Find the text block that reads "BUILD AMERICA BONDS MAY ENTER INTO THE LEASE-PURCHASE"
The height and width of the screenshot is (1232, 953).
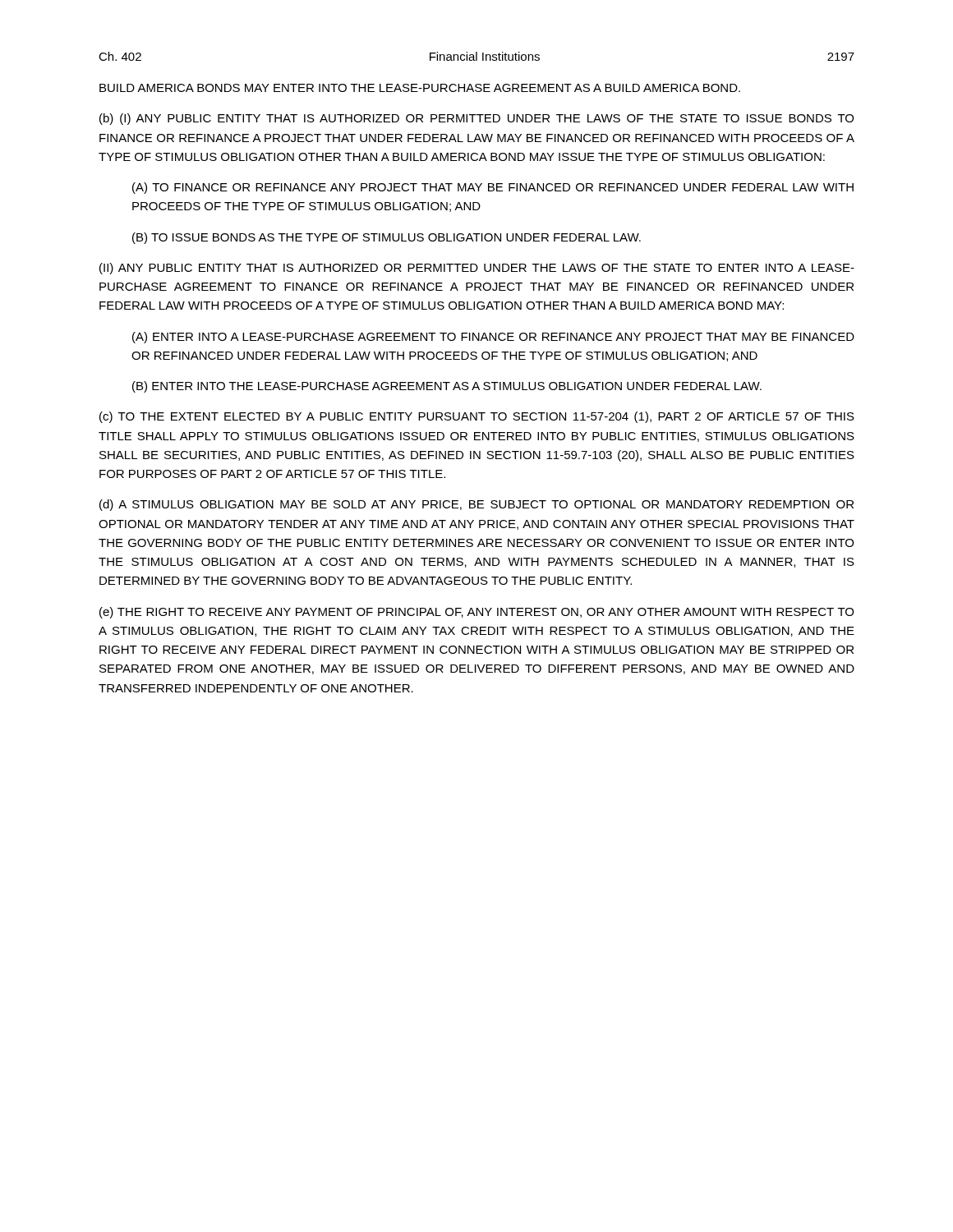coord(420,87)
